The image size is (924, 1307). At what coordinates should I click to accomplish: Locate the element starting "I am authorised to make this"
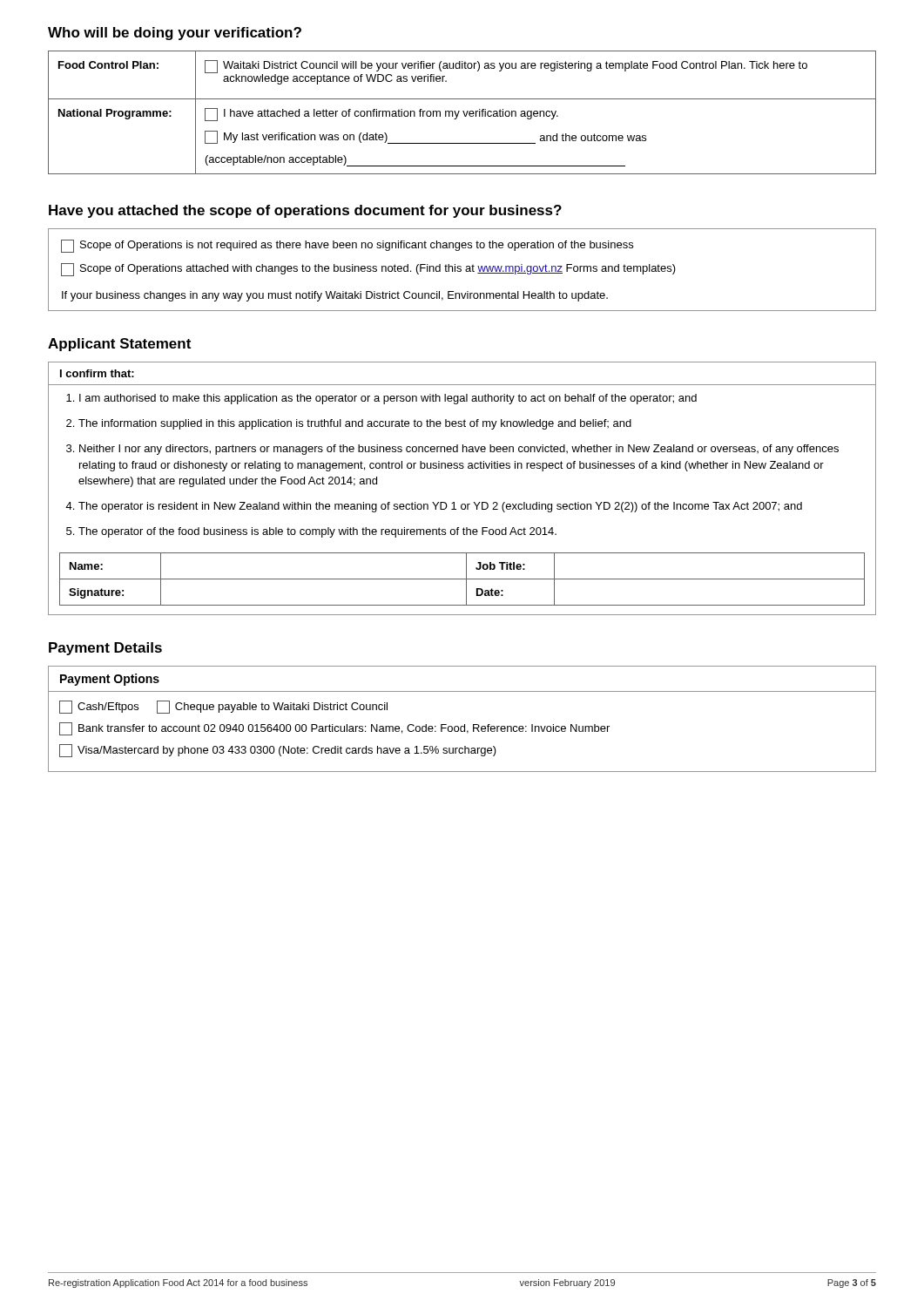click(x=388, y=398)
